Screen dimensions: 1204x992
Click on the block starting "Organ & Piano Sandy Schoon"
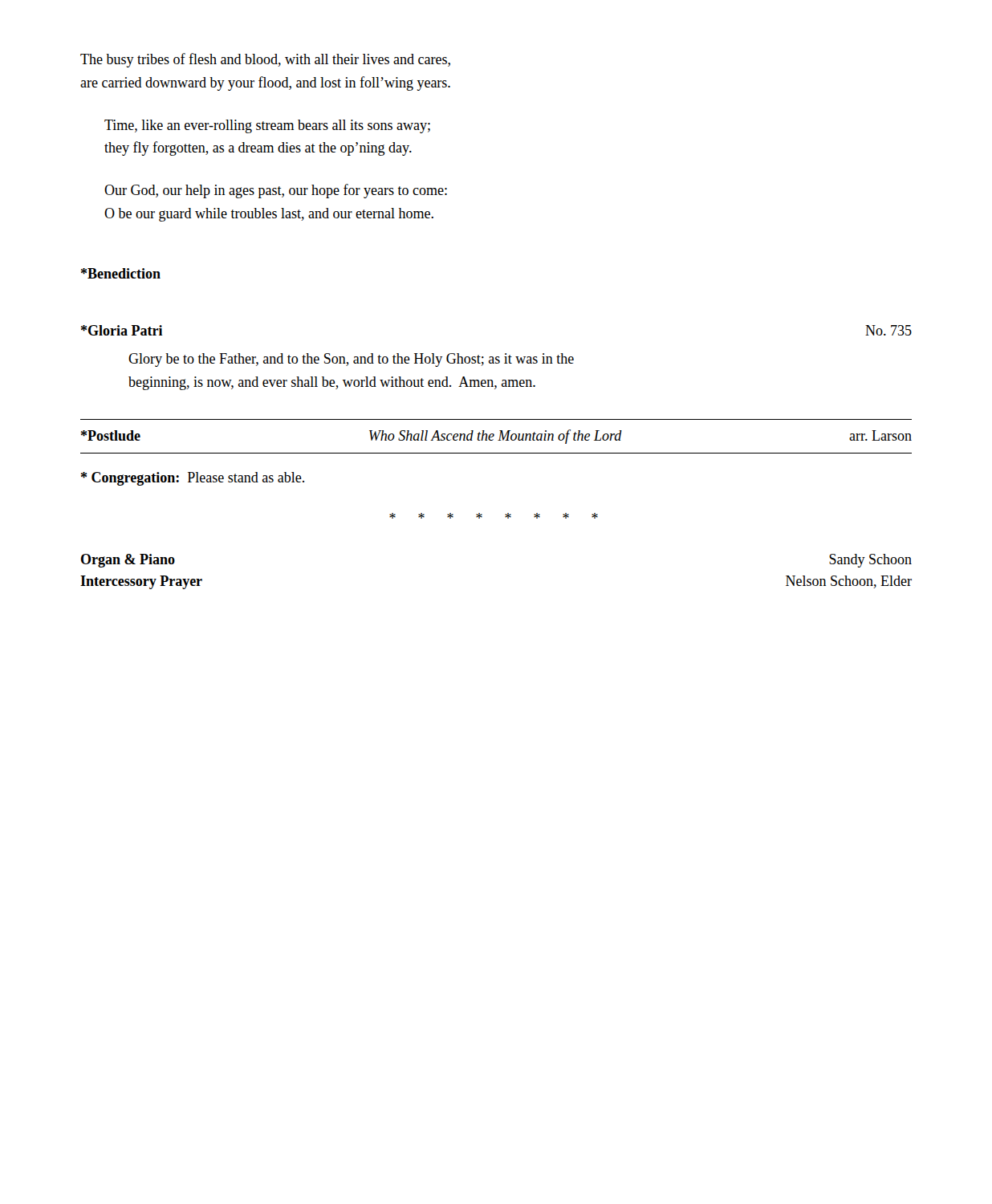tap(130, 561)
